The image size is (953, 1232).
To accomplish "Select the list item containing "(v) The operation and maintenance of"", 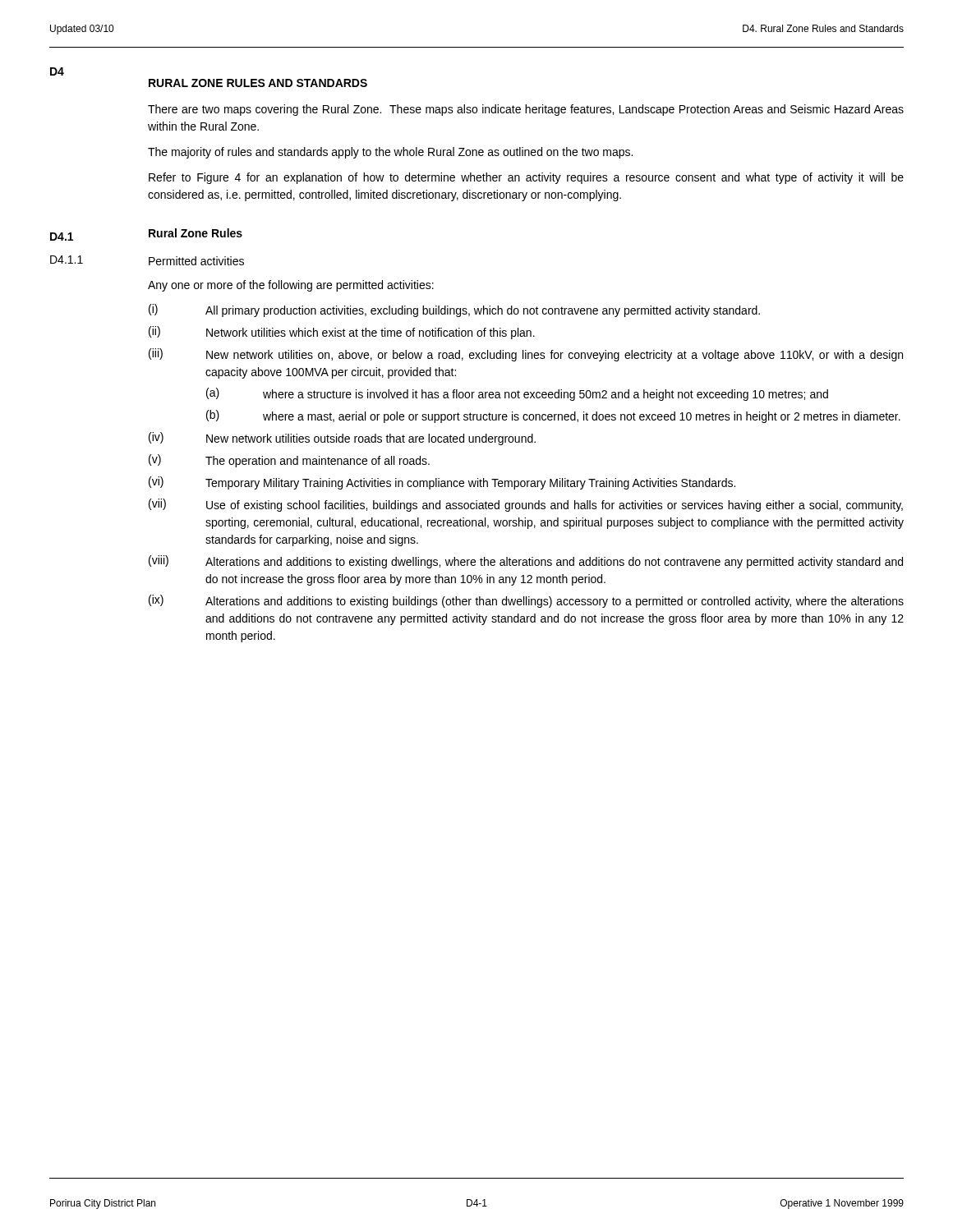I will (x=289, y=461).
